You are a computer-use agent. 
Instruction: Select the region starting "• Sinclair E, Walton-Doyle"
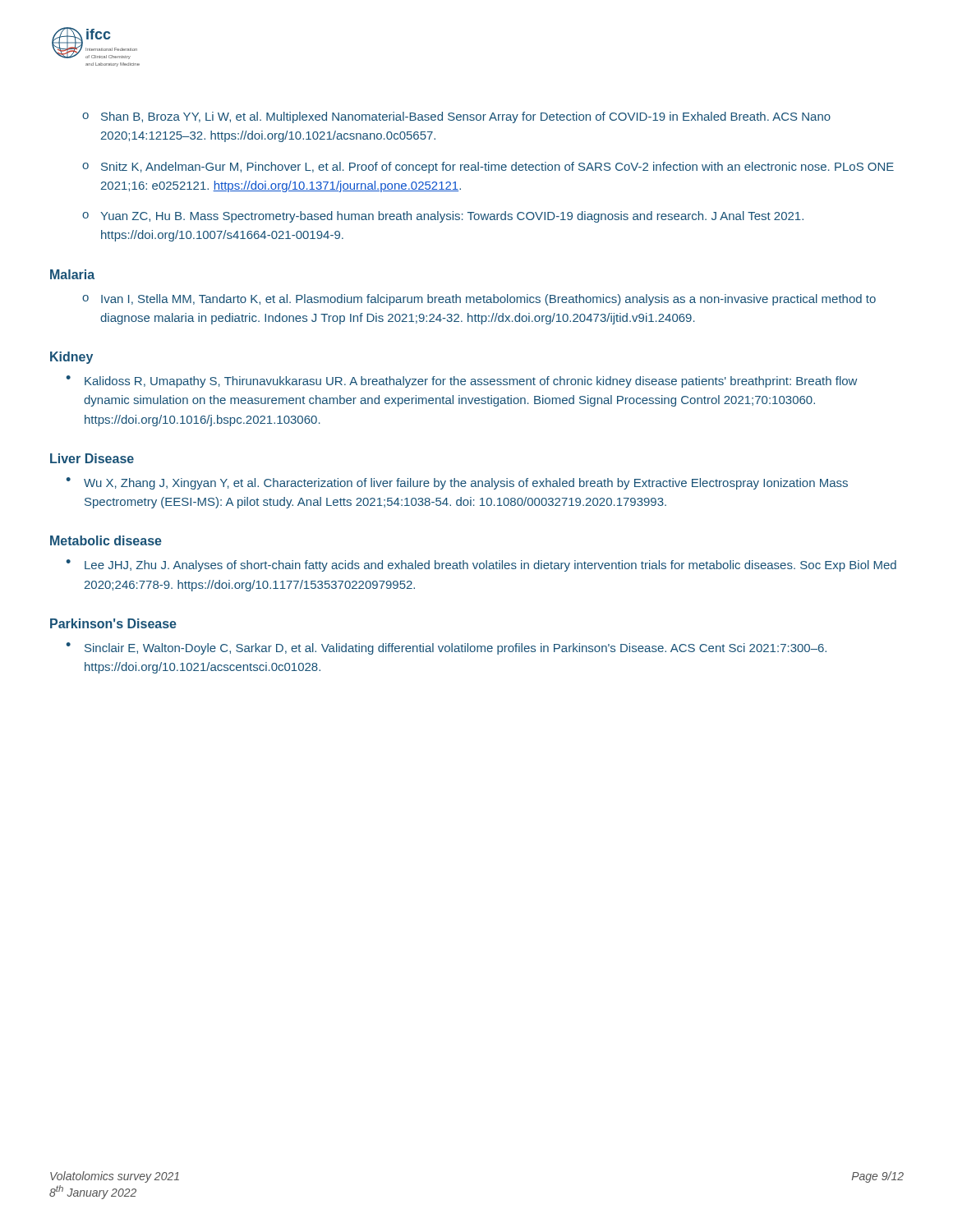click(x=485, y=657)
